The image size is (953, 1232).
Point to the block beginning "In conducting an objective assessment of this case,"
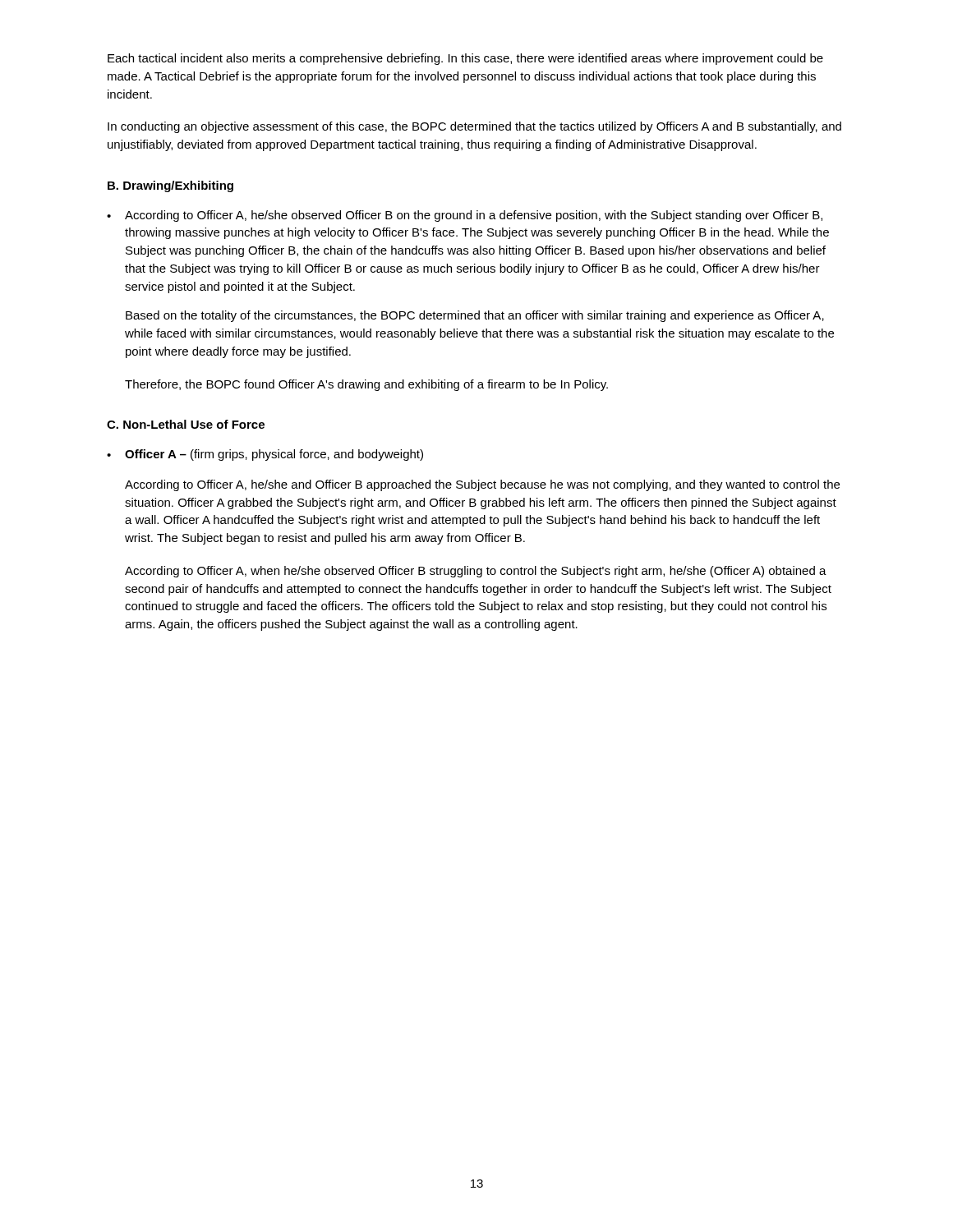pos(474,135)
